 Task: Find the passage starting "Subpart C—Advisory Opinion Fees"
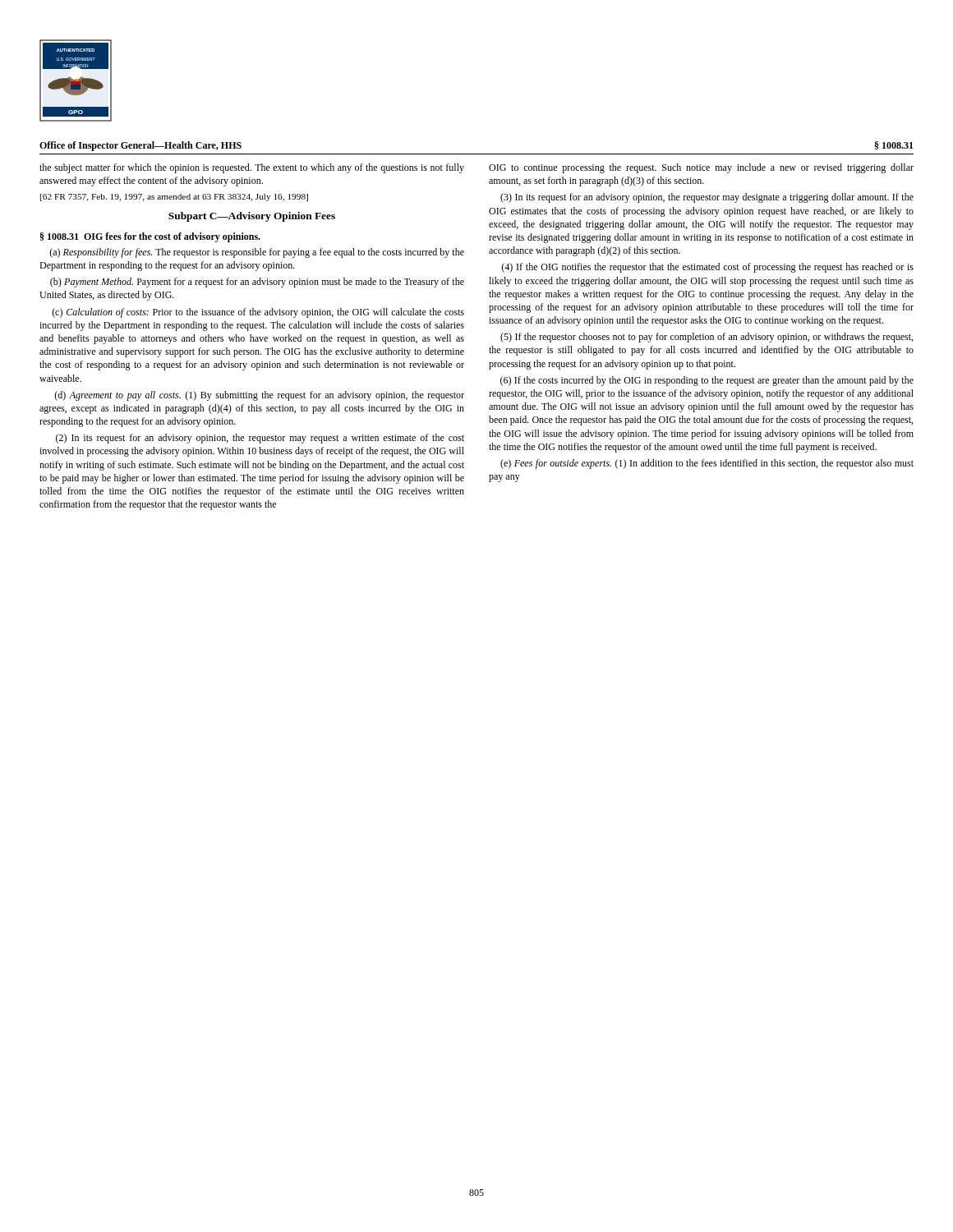click(x=252, y=215)
